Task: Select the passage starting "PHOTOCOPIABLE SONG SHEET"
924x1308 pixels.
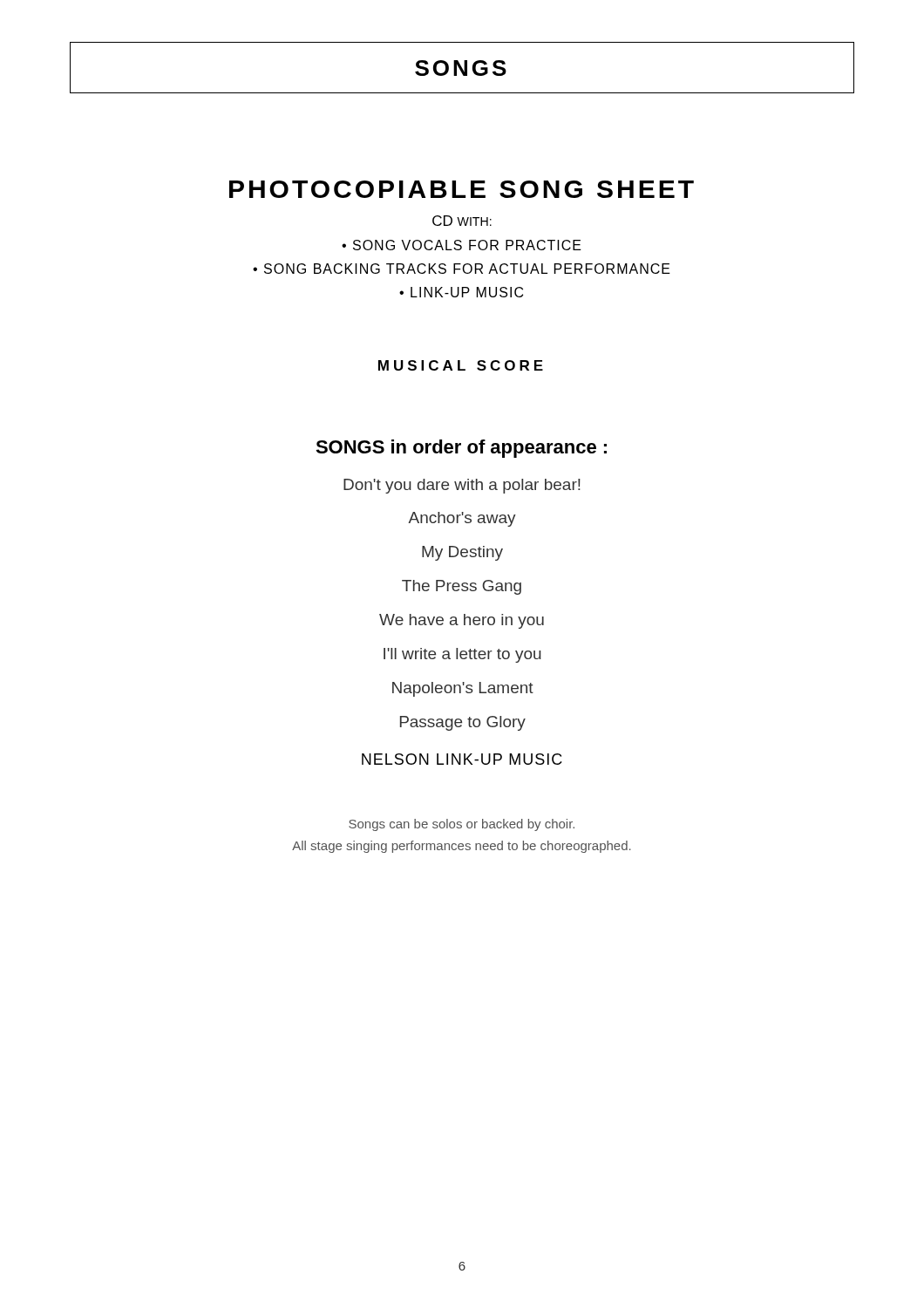Action: pos(462,189)
